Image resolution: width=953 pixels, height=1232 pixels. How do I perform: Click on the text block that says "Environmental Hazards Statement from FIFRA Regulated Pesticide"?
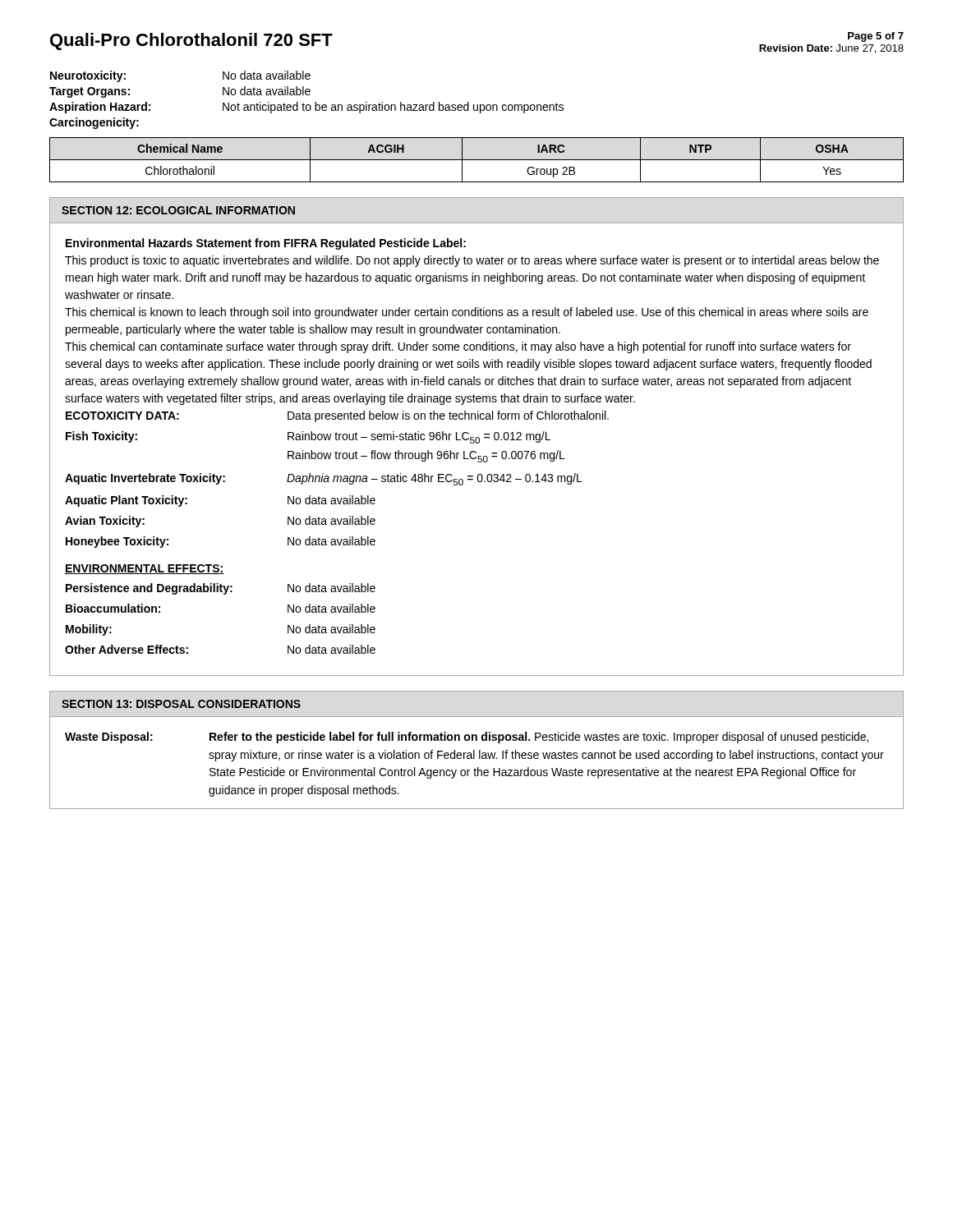click(476, 269)
